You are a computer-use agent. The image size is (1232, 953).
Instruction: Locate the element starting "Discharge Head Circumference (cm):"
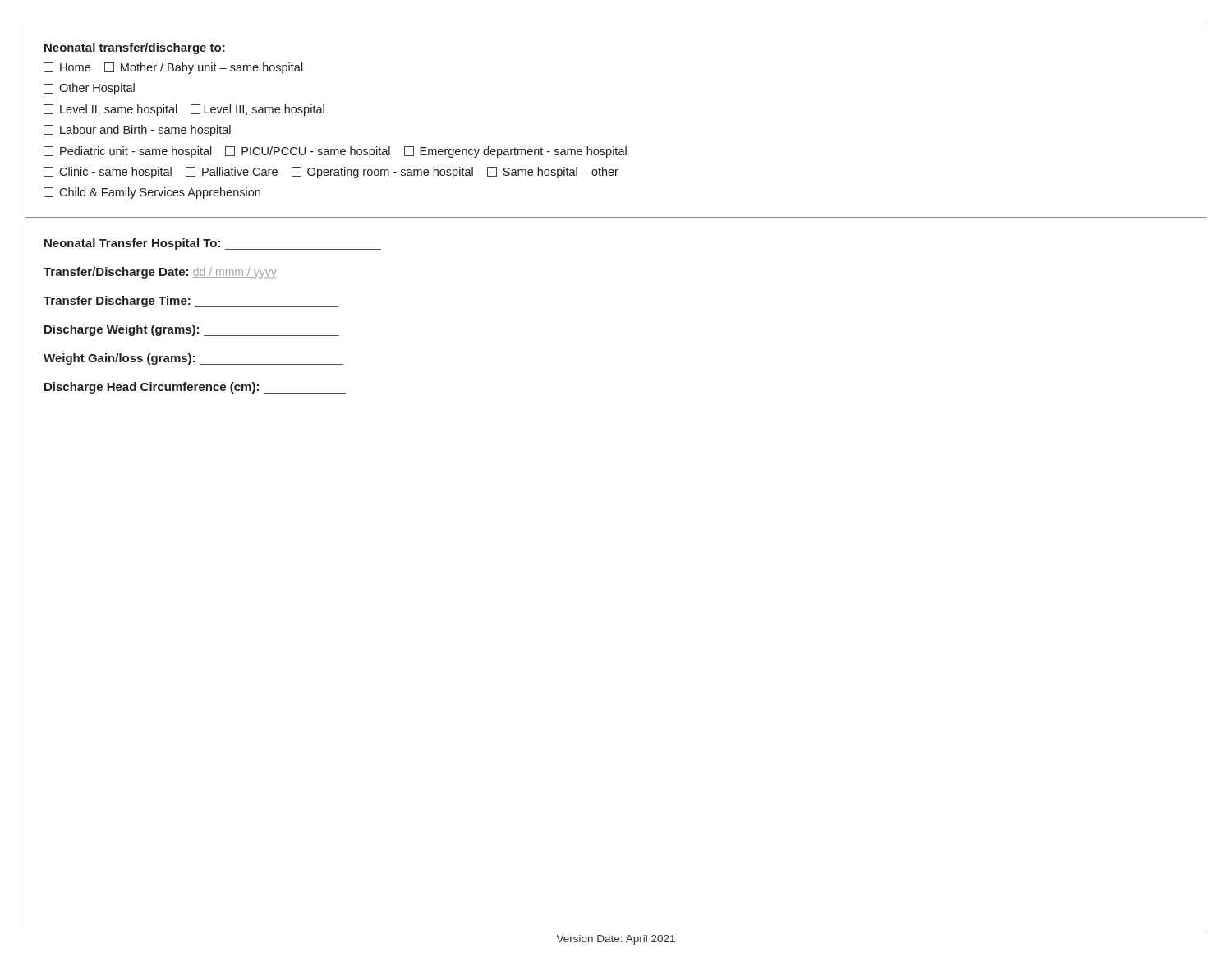point(194,386)
